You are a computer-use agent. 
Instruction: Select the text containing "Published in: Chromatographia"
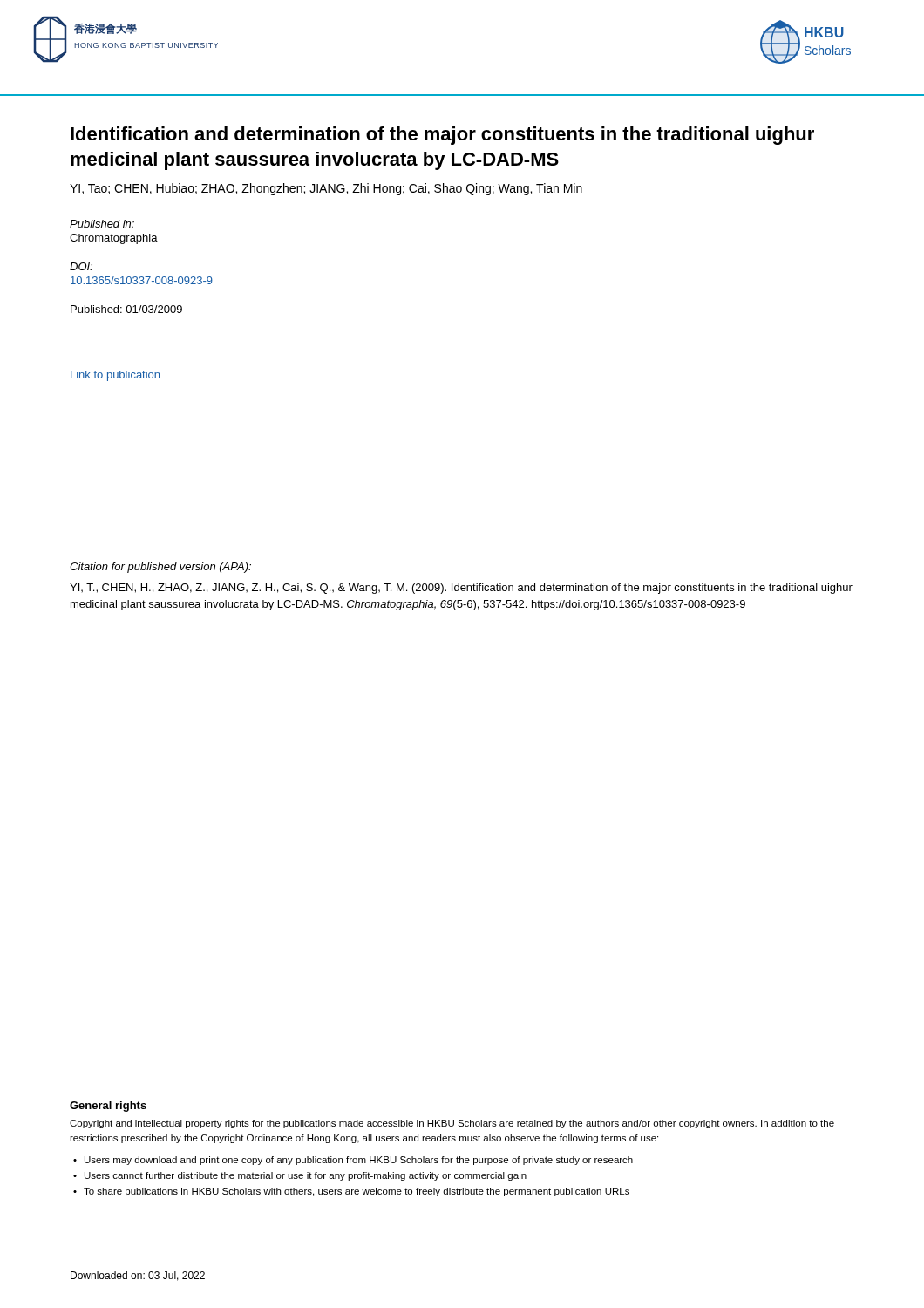pos(102,224)
